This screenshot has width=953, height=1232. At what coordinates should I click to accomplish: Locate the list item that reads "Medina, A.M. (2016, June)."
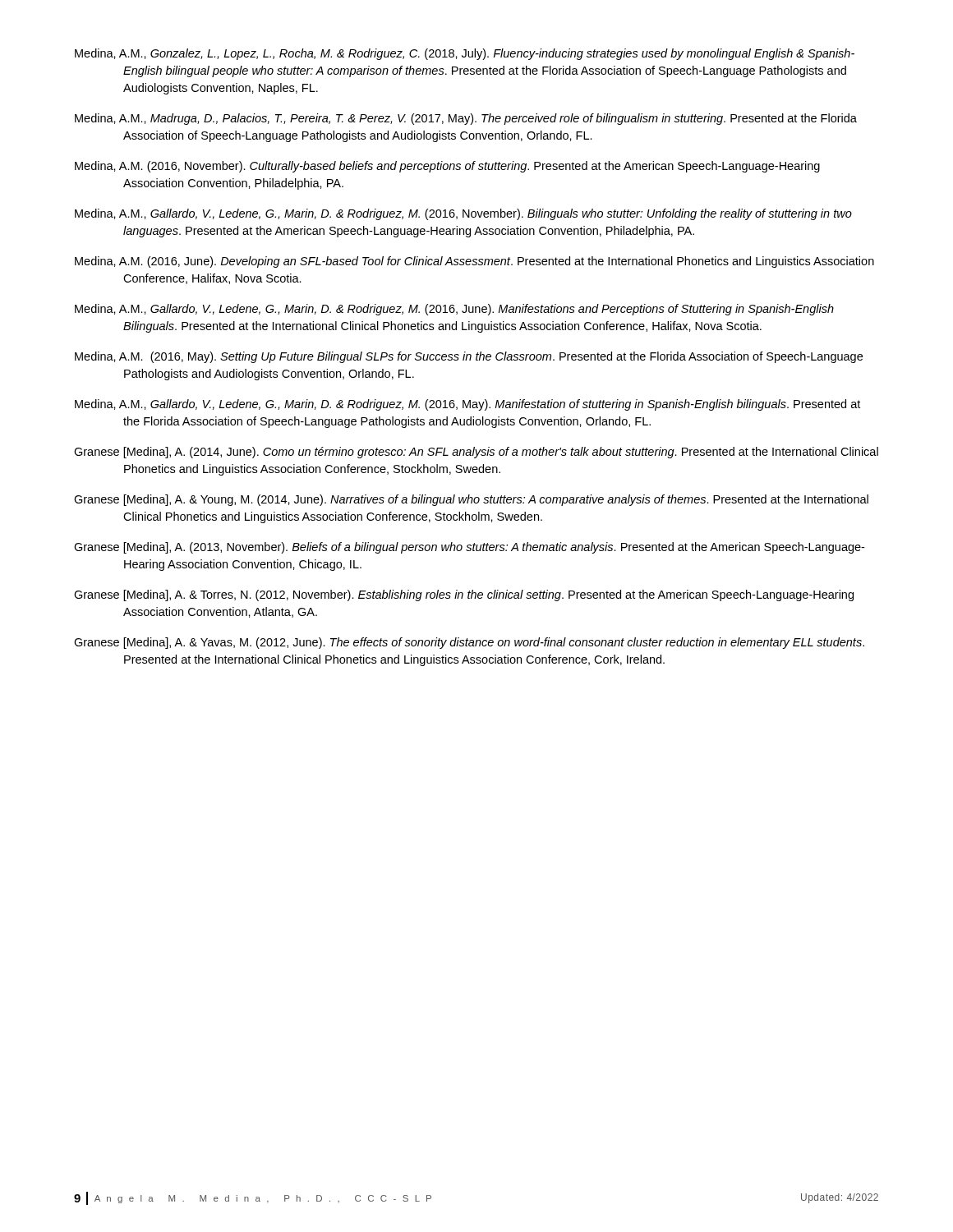(x=474, y=270)
